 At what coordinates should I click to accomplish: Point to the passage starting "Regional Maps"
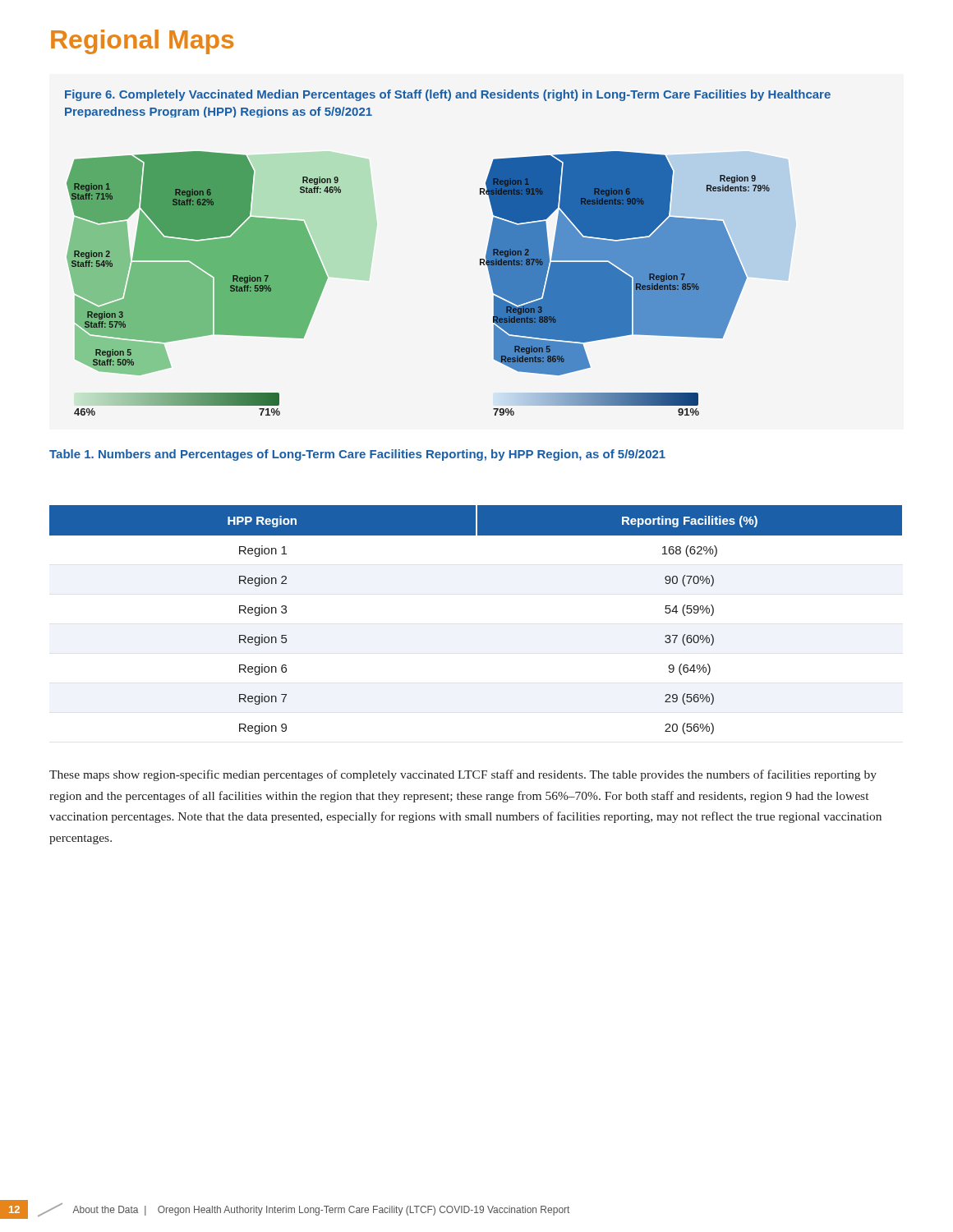pos(142,39)
